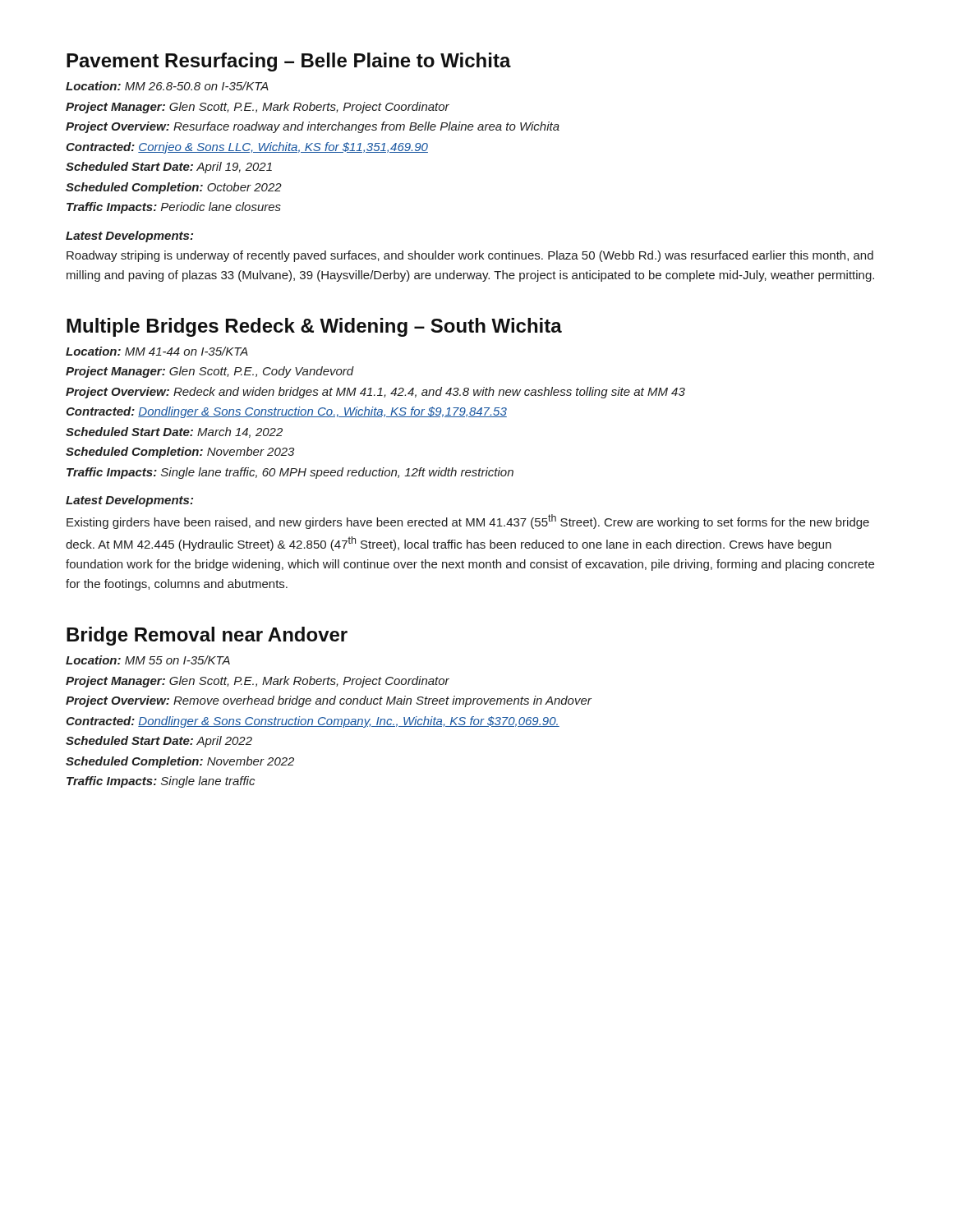
Task: Where is the passage that starts "Location: MM 41-44"?
Action: [157, 351]
